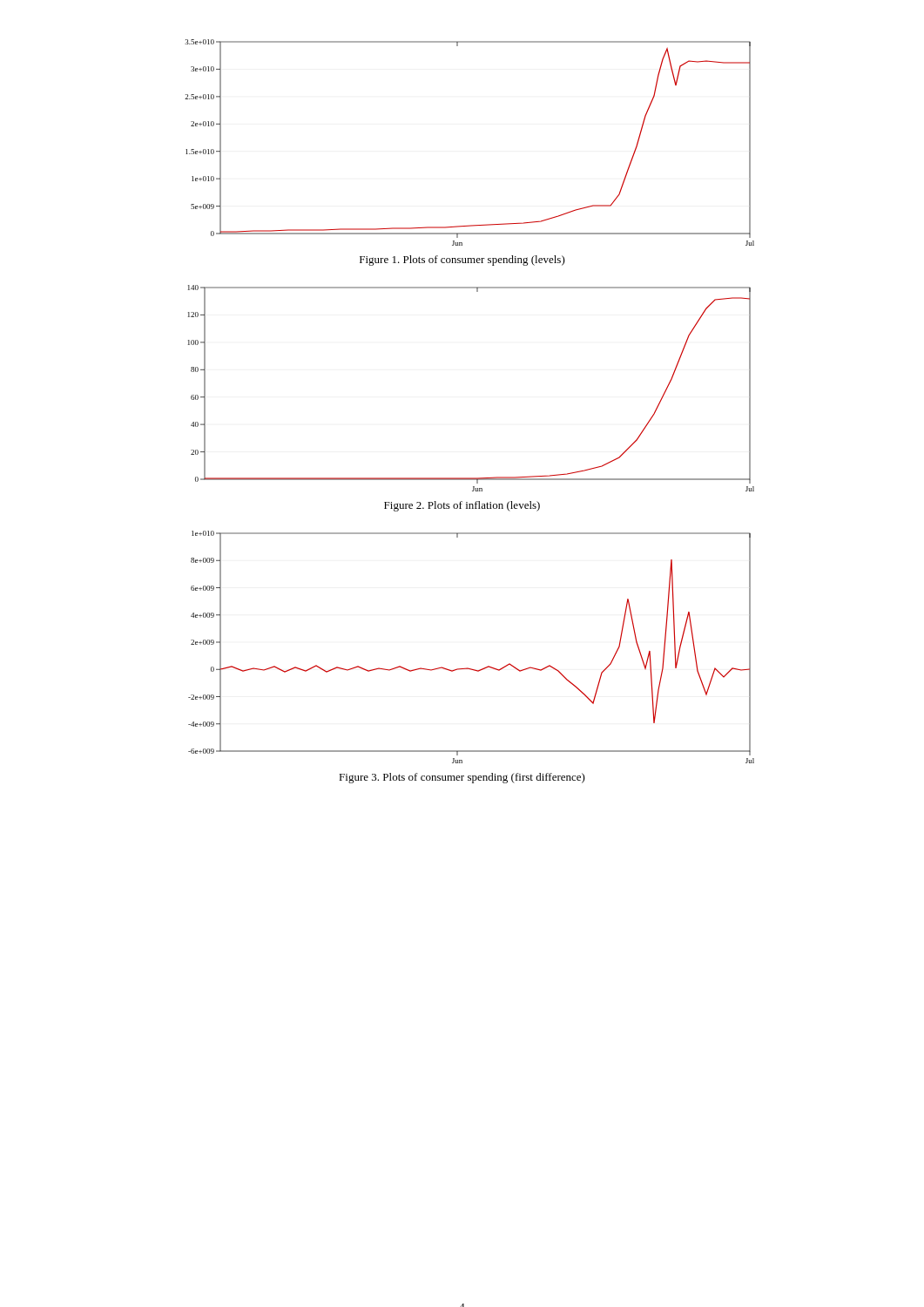This screenshot has width=924, height=1307.
Task: Click on the passage starting "Figure 2. Plots of inflation"
Action: (462, 505)
